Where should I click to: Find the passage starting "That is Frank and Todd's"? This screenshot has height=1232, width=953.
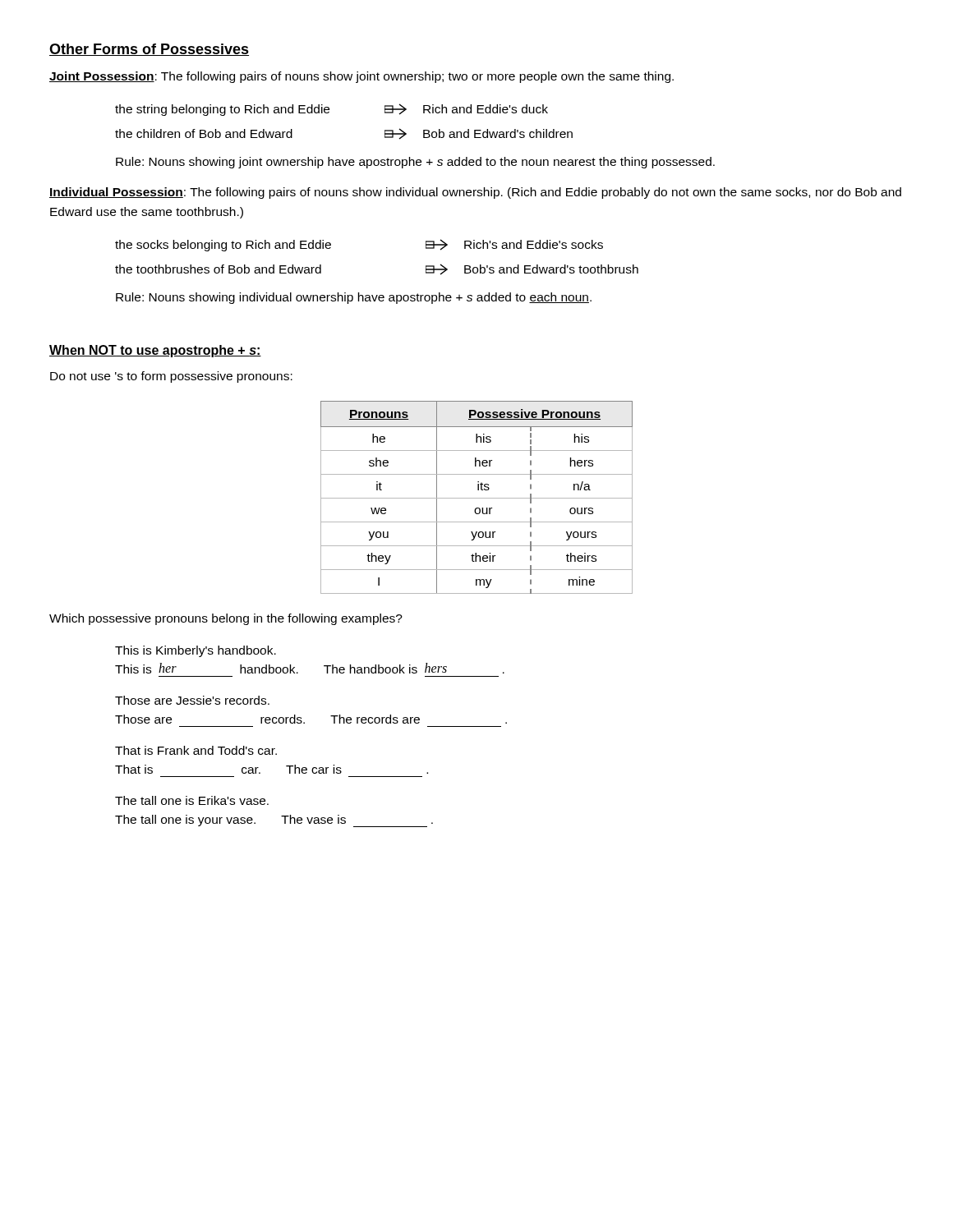pyautogui.click(x=196, y=750)
